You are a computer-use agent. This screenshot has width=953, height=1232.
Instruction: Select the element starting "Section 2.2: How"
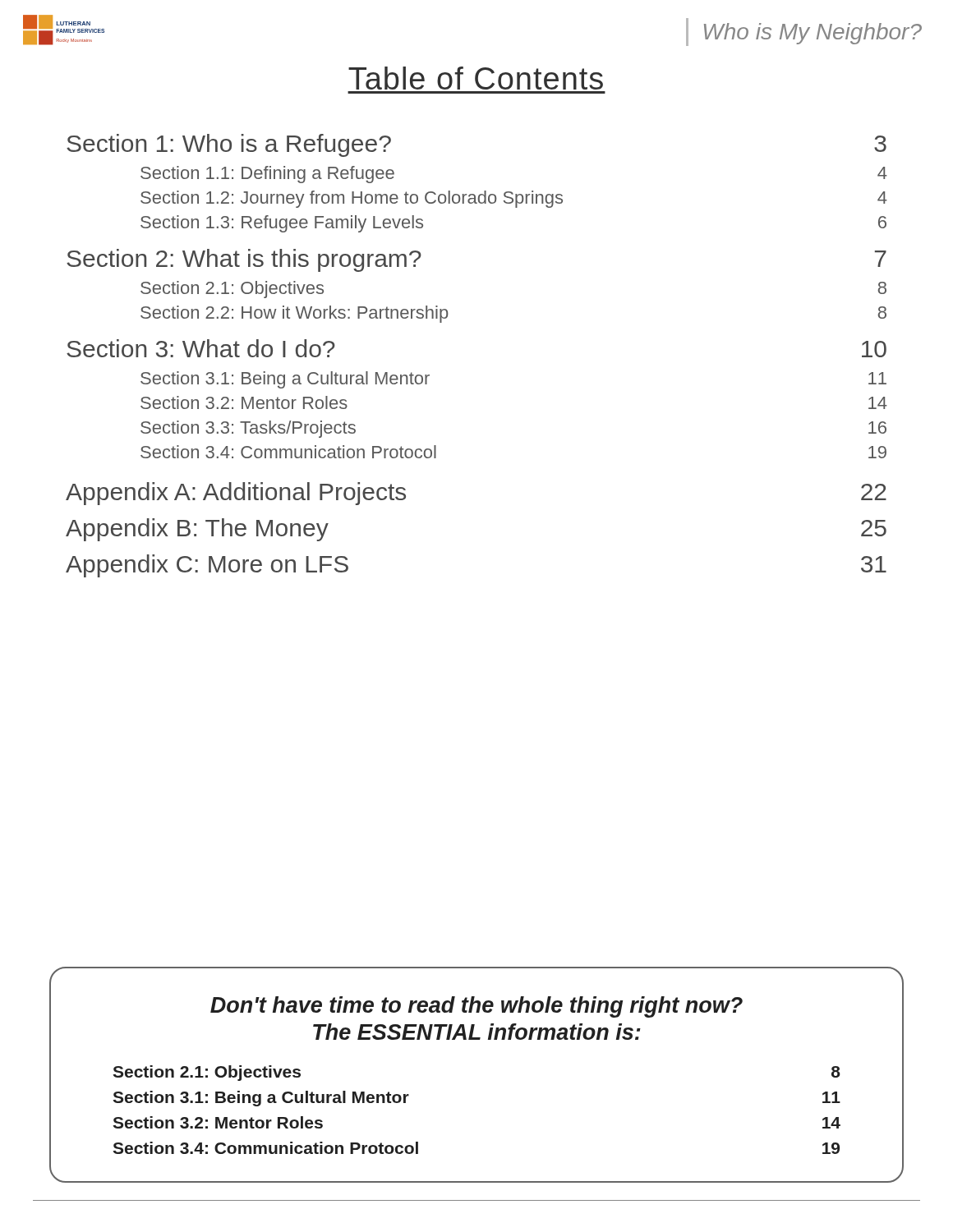click(287, 314)
